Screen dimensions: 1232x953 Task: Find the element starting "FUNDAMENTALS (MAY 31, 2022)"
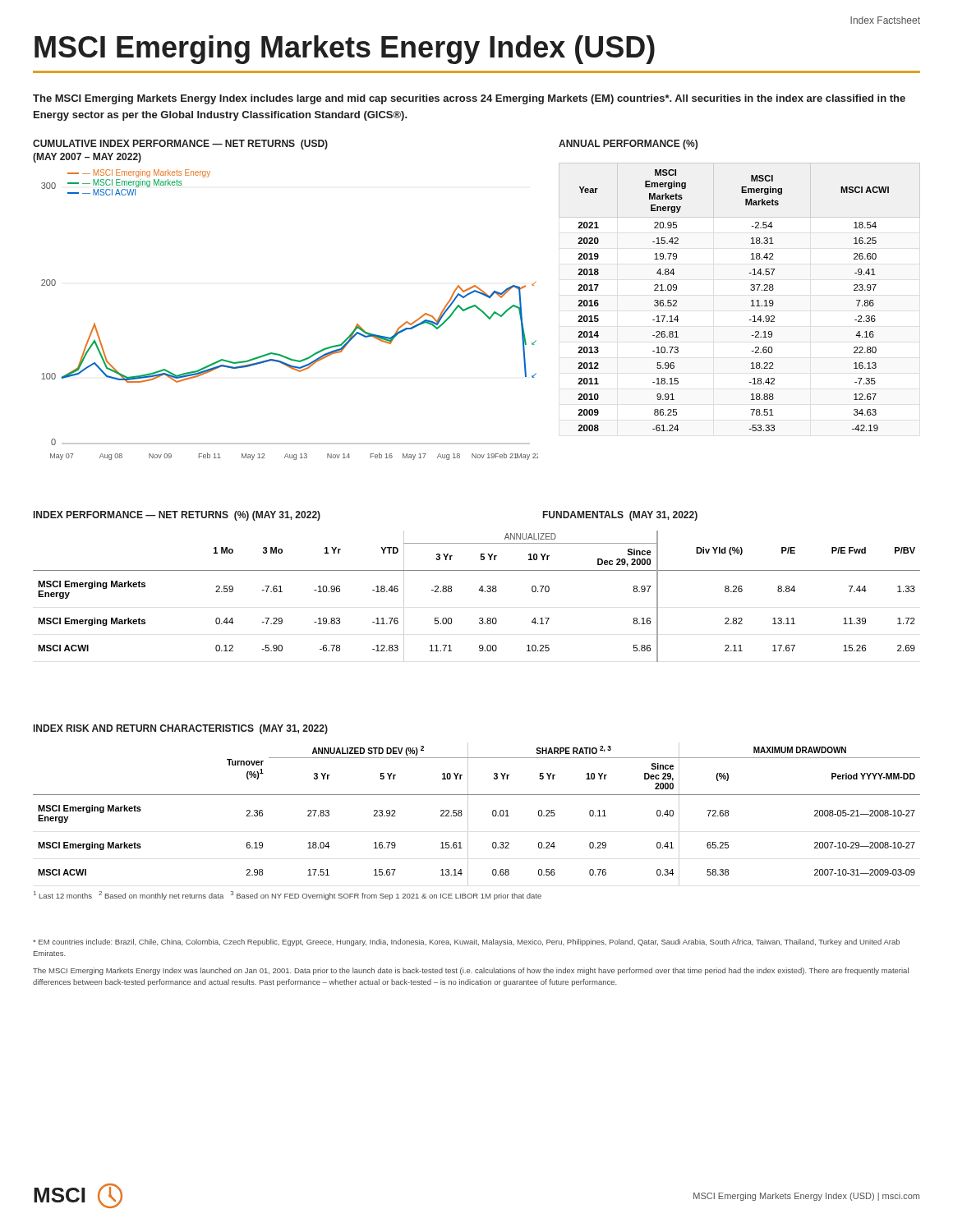620,515
